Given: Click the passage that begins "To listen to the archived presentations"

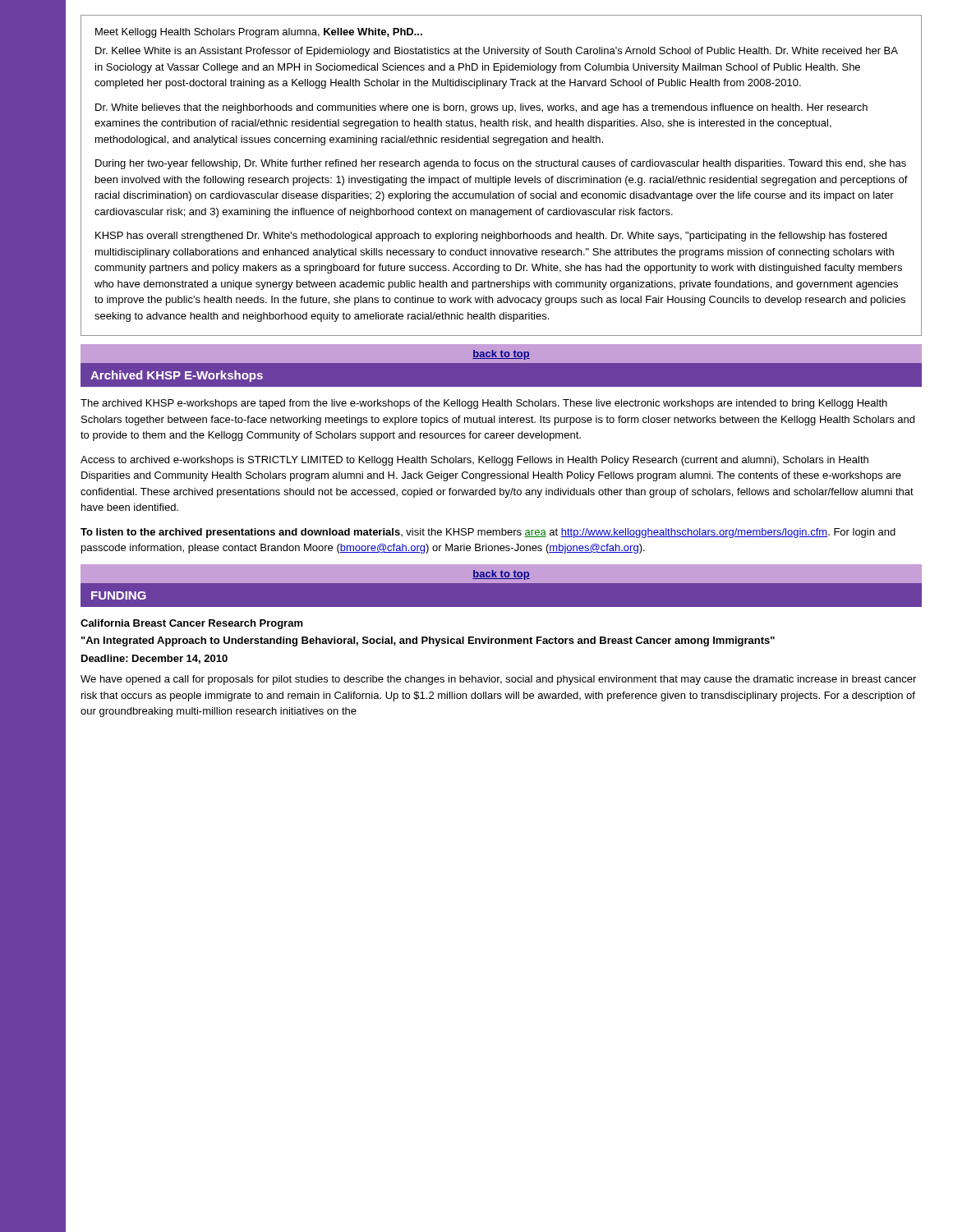Looking at the screenshot, I should (488, 539).
